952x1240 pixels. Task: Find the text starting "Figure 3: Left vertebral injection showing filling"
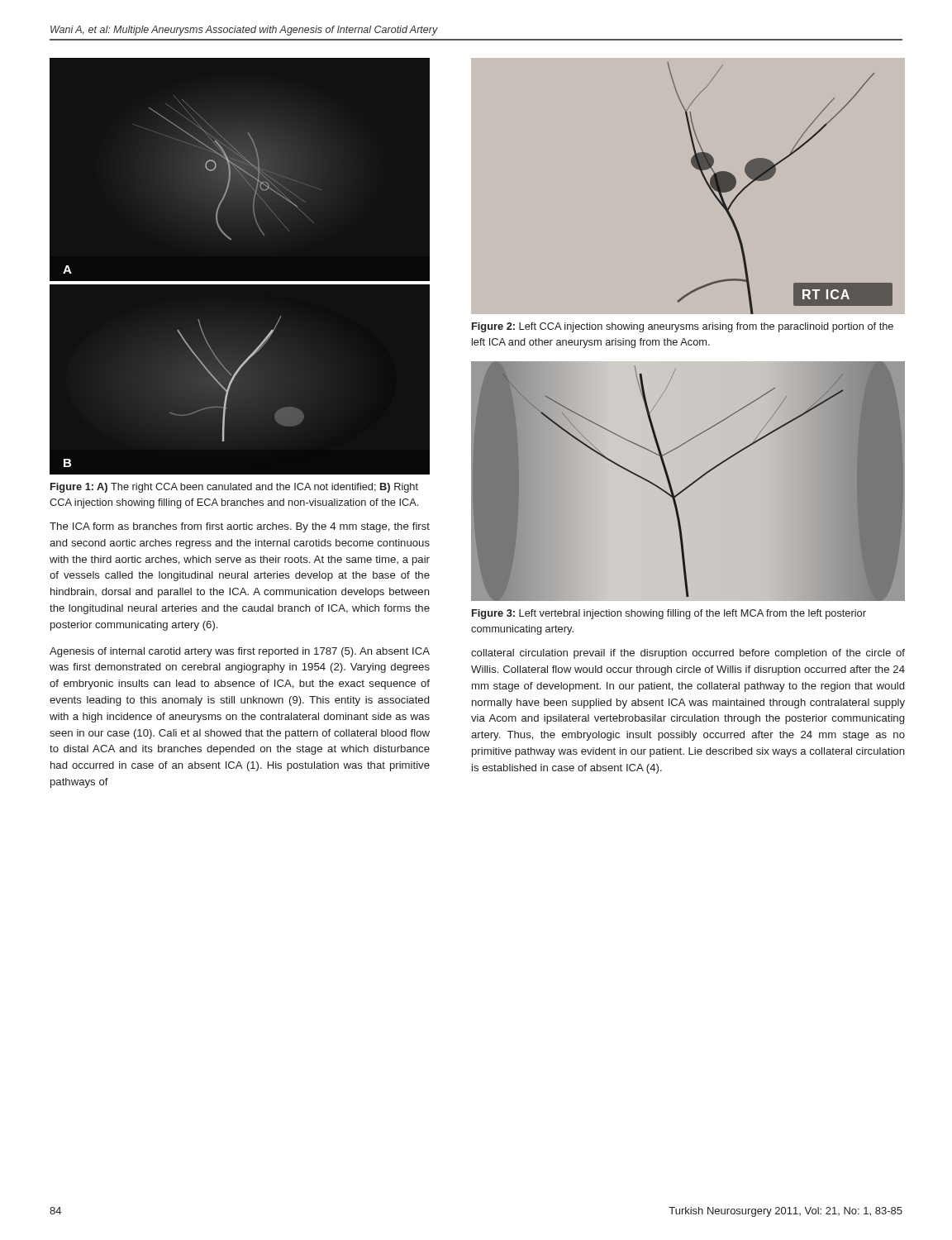[669, 621]
